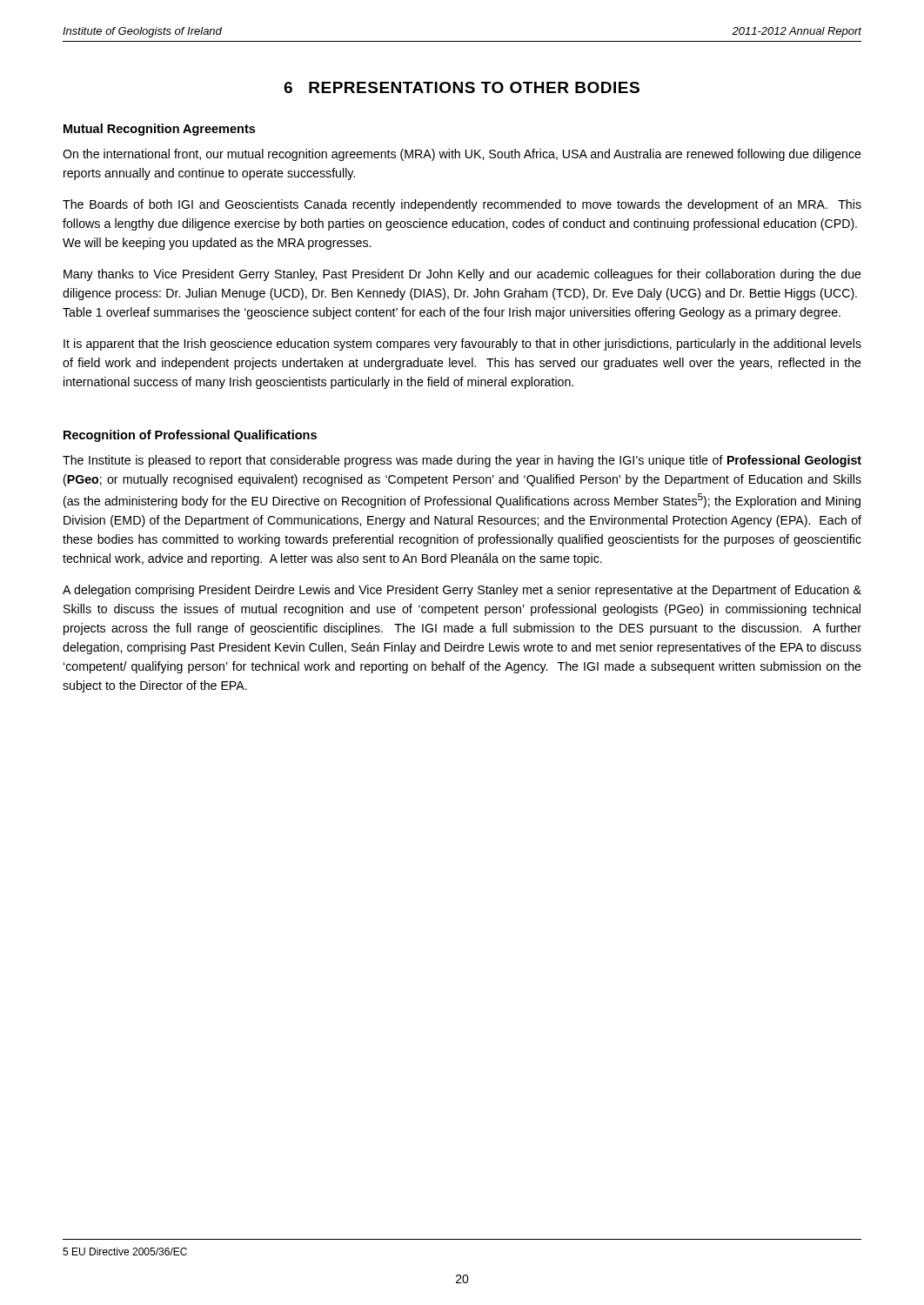Image resolution: width=924 pixels, height=1305 pixels.
Task: Locate the text starting "Mutual Recognition Agreements"
Action: [159, 129]
